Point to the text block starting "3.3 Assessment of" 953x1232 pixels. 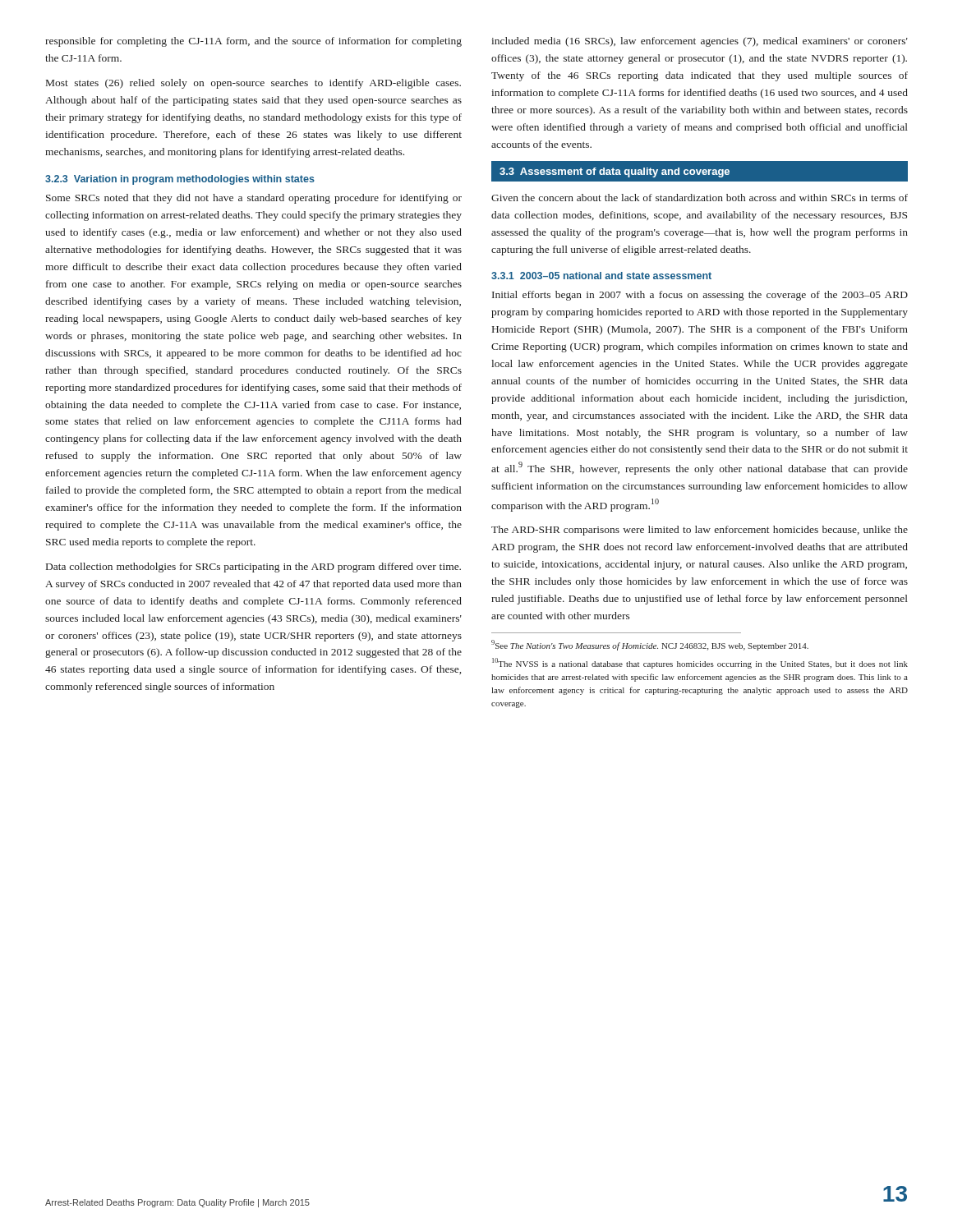[x=615, y=172]
